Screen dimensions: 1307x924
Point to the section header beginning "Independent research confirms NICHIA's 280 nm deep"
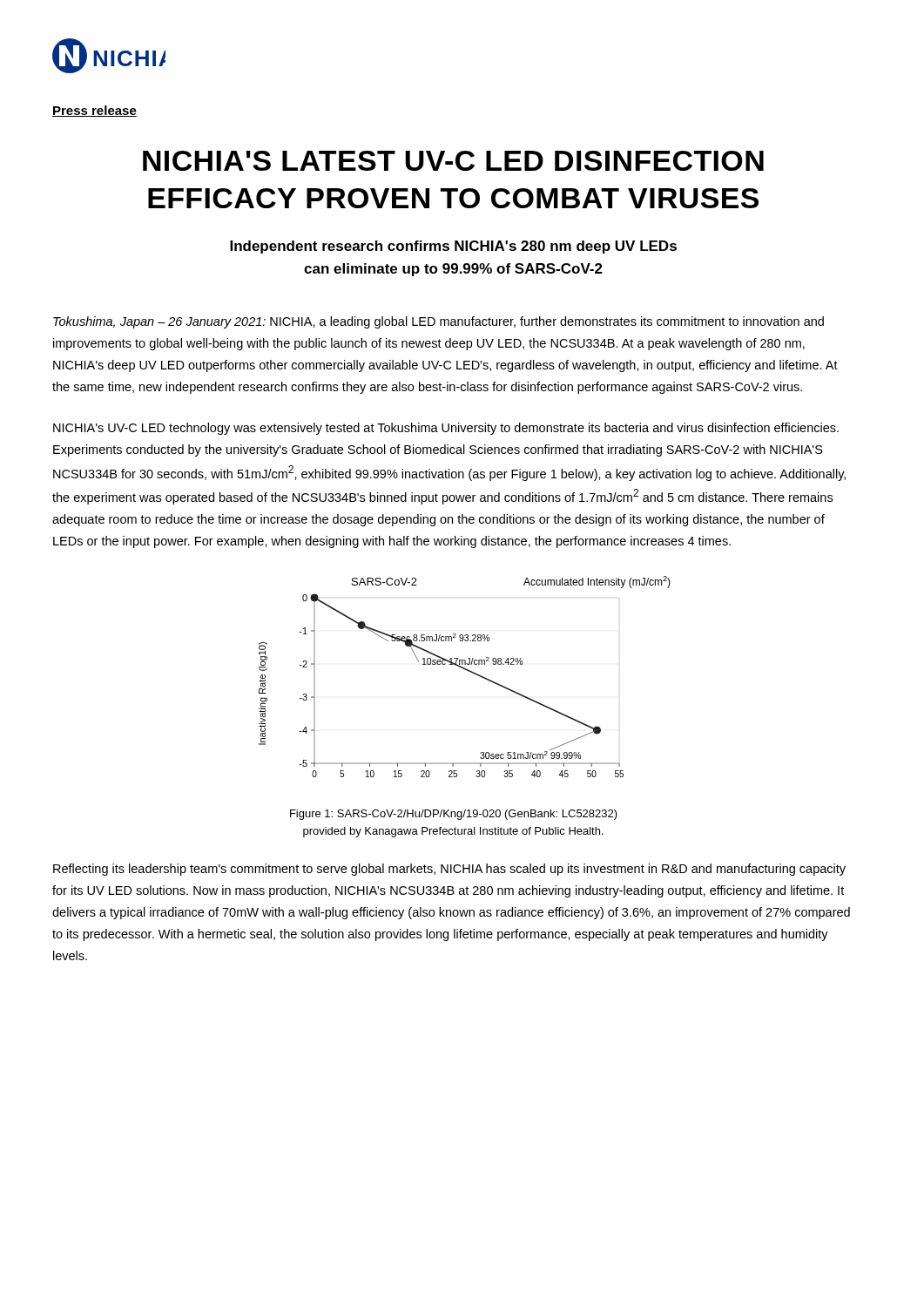(453, 257)
